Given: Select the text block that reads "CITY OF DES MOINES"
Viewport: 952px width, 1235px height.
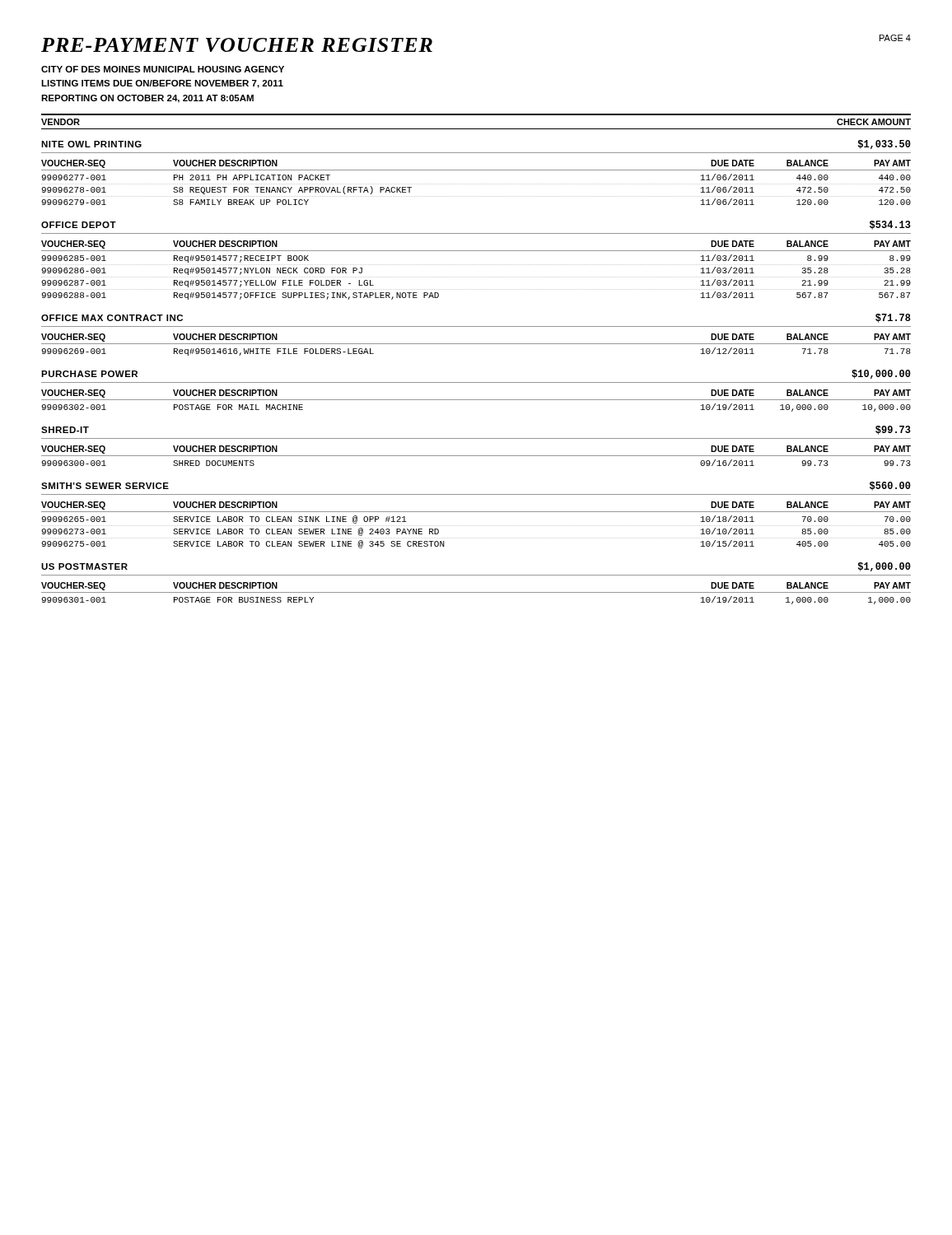Looking at the screenshot, I should (163, 83).
